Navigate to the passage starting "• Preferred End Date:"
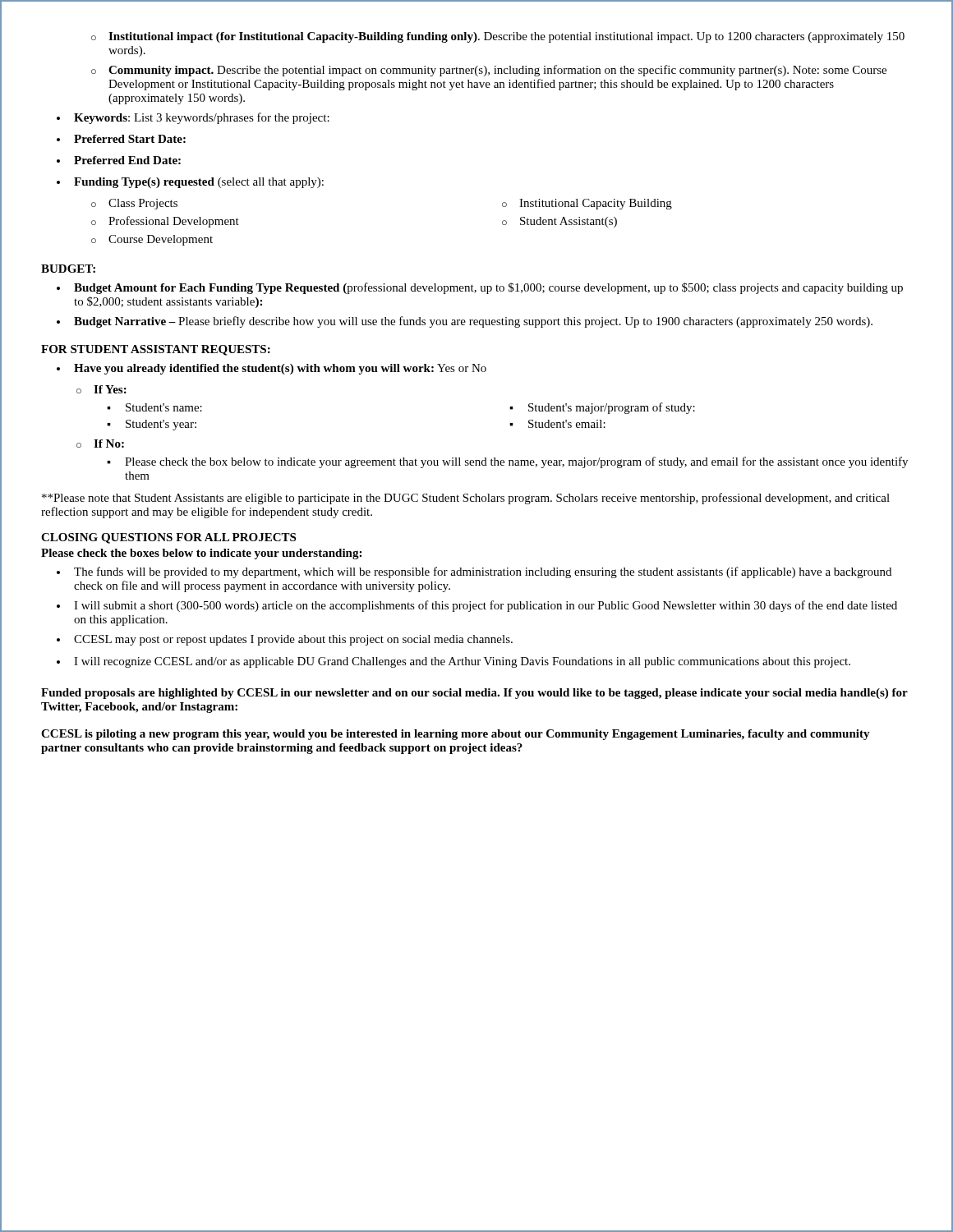 coord(119,160)
